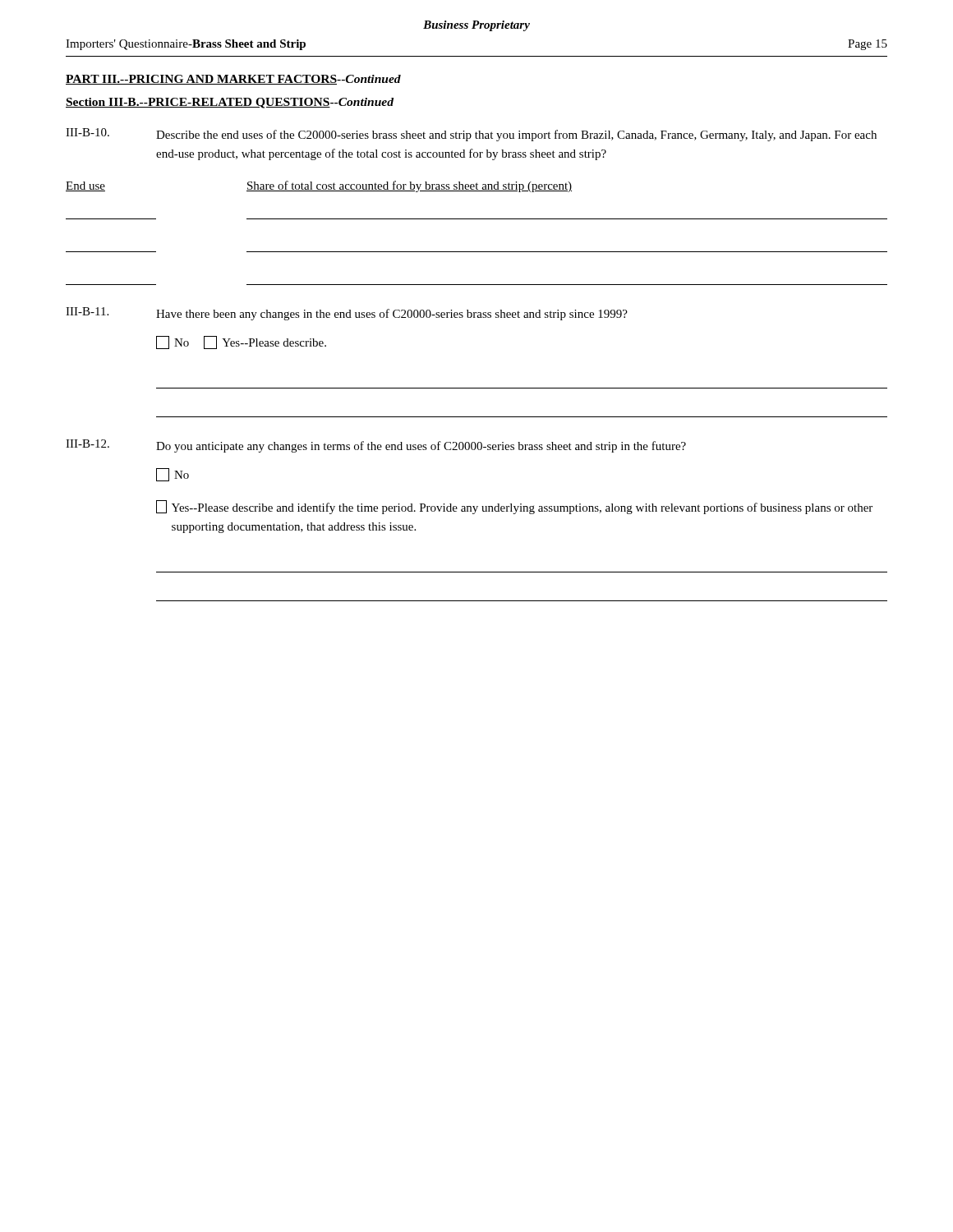Find the element starting "III-B-12. Do you anticipate"
Viewport: 953px width, 1232px height.
pos(476,519)
